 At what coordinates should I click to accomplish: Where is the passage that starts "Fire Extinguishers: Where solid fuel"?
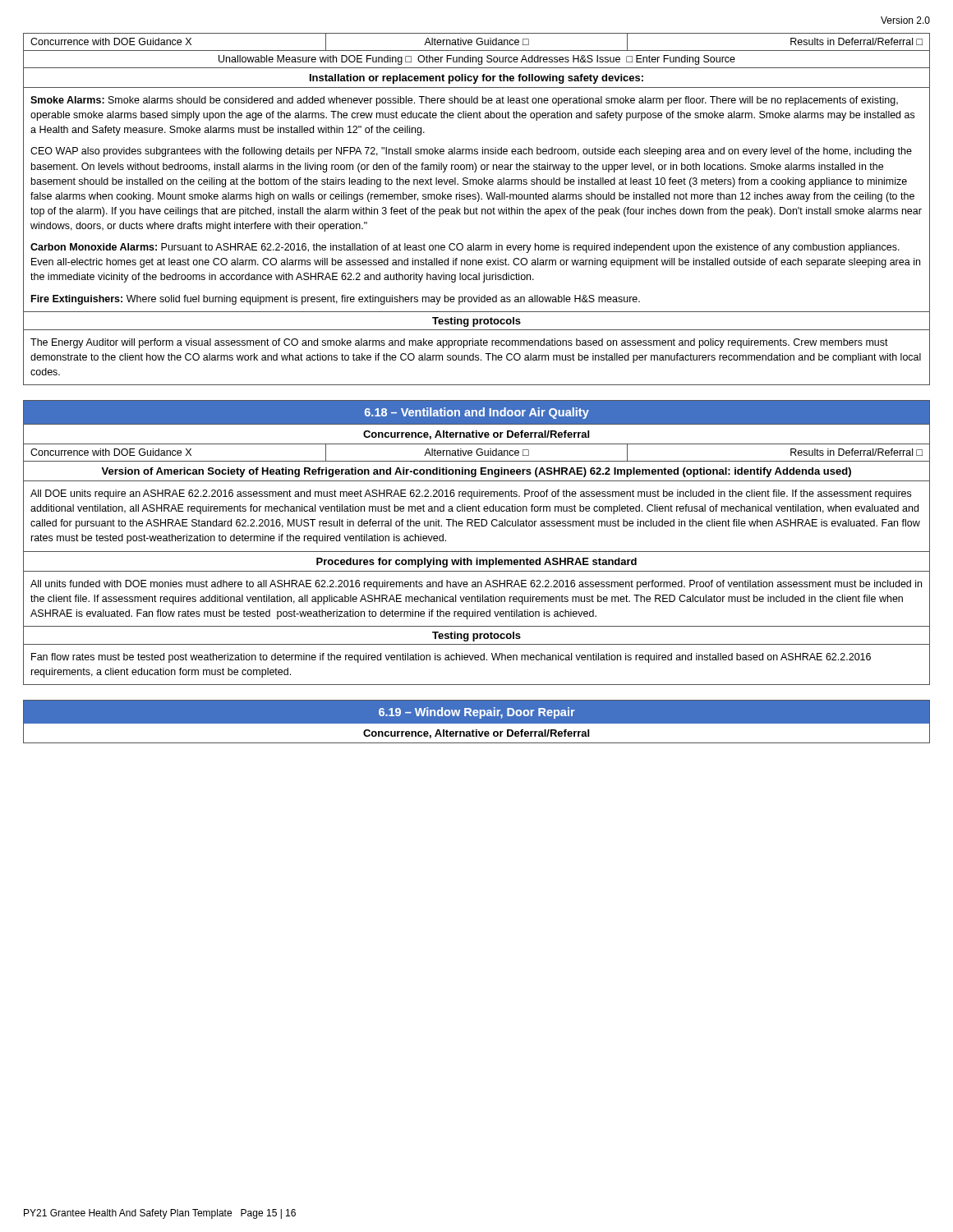point(336,299)
